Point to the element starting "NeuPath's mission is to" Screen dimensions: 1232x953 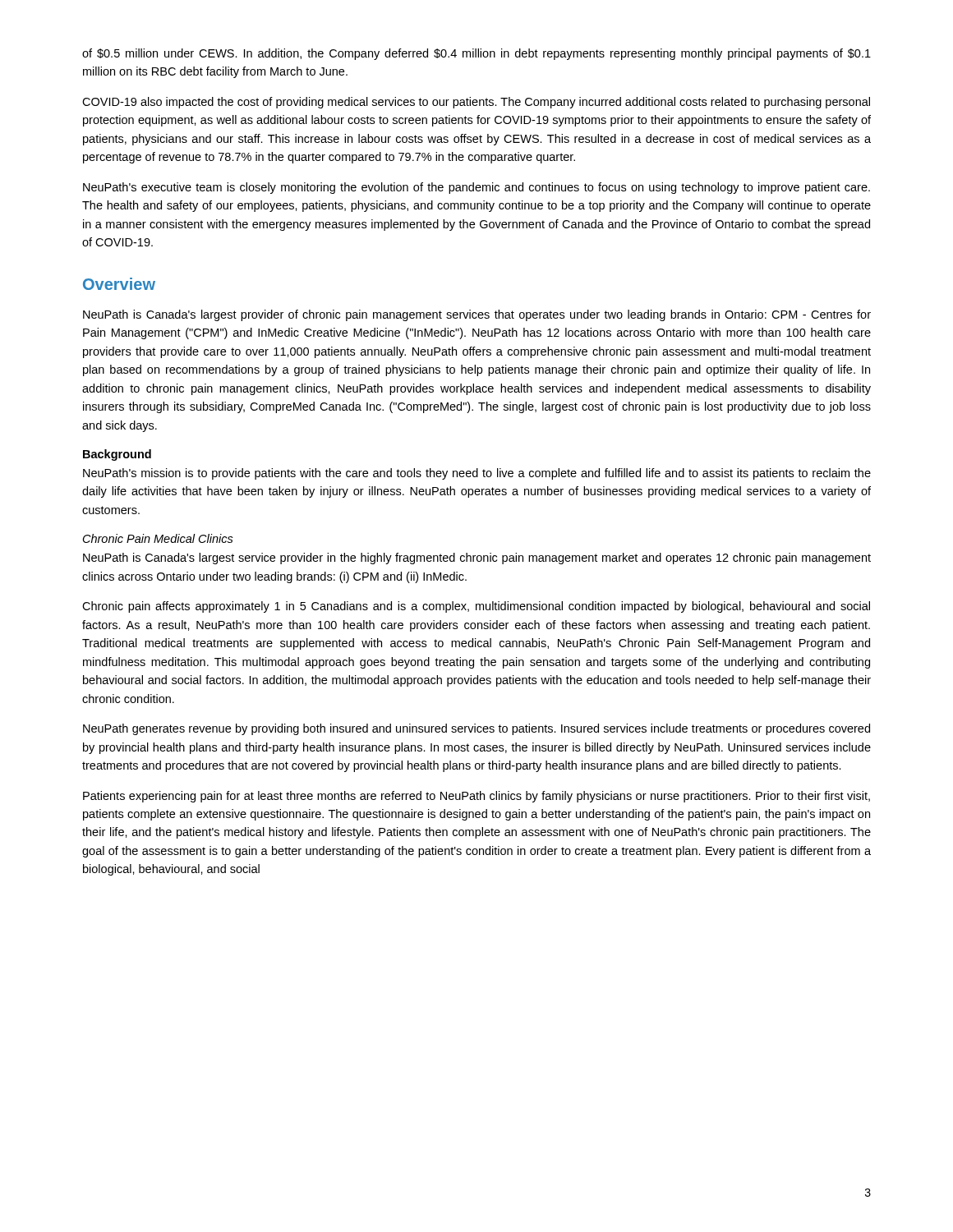point(476,492)
